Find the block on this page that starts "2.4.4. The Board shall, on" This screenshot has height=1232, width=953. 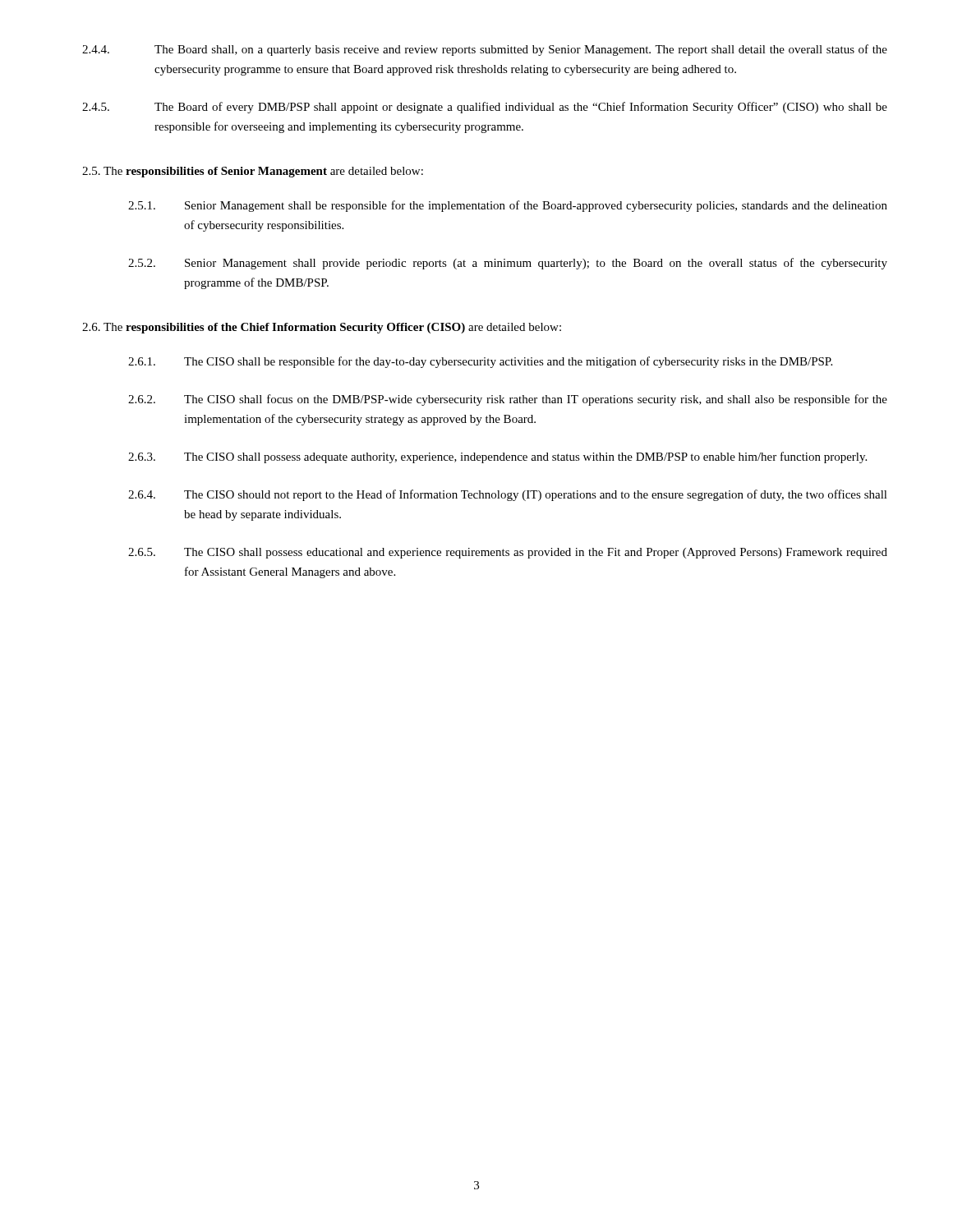coord(485,59)
